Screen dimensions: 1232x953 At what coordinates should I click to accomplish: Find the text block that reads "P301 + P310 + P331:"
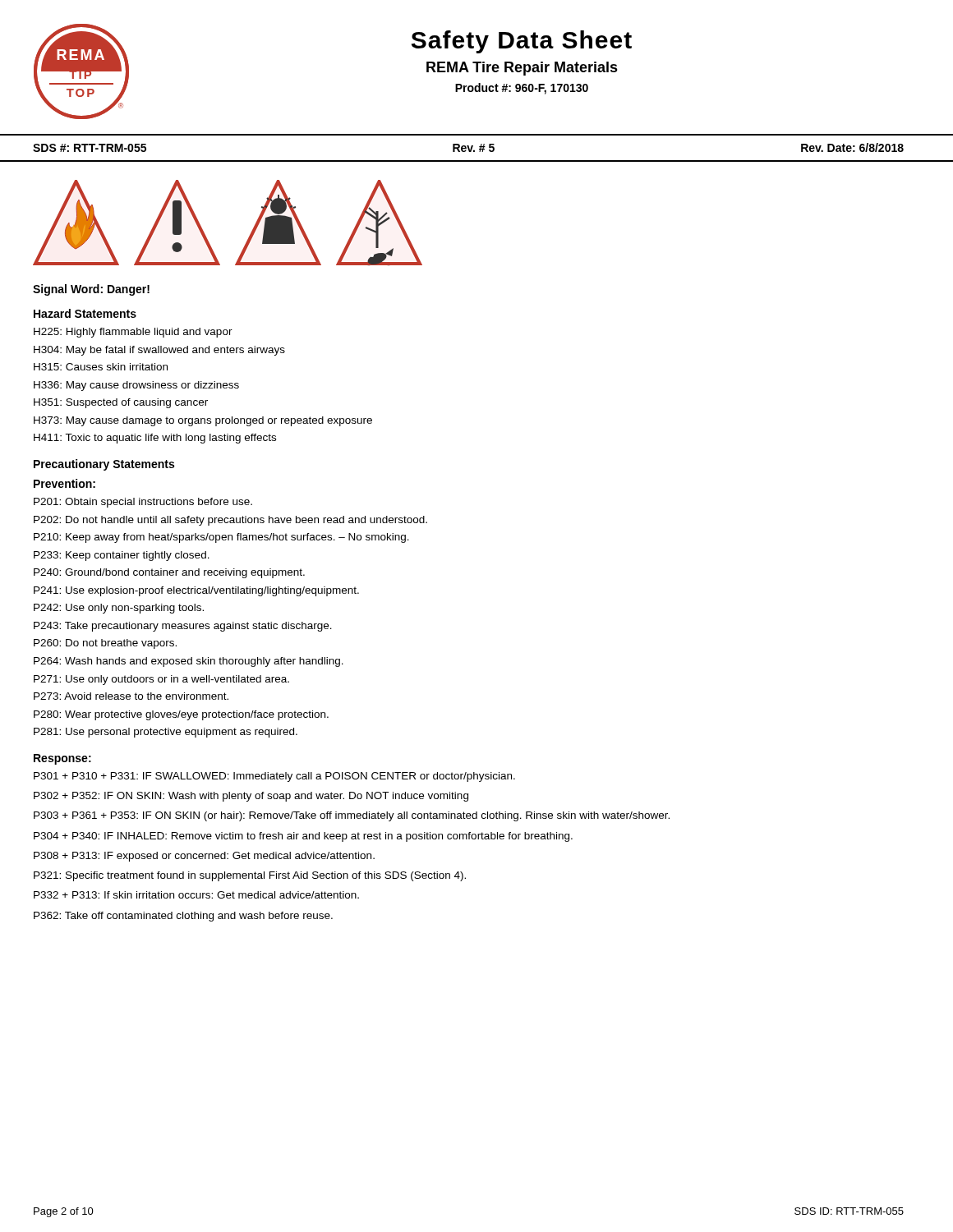tap(274, 776)
